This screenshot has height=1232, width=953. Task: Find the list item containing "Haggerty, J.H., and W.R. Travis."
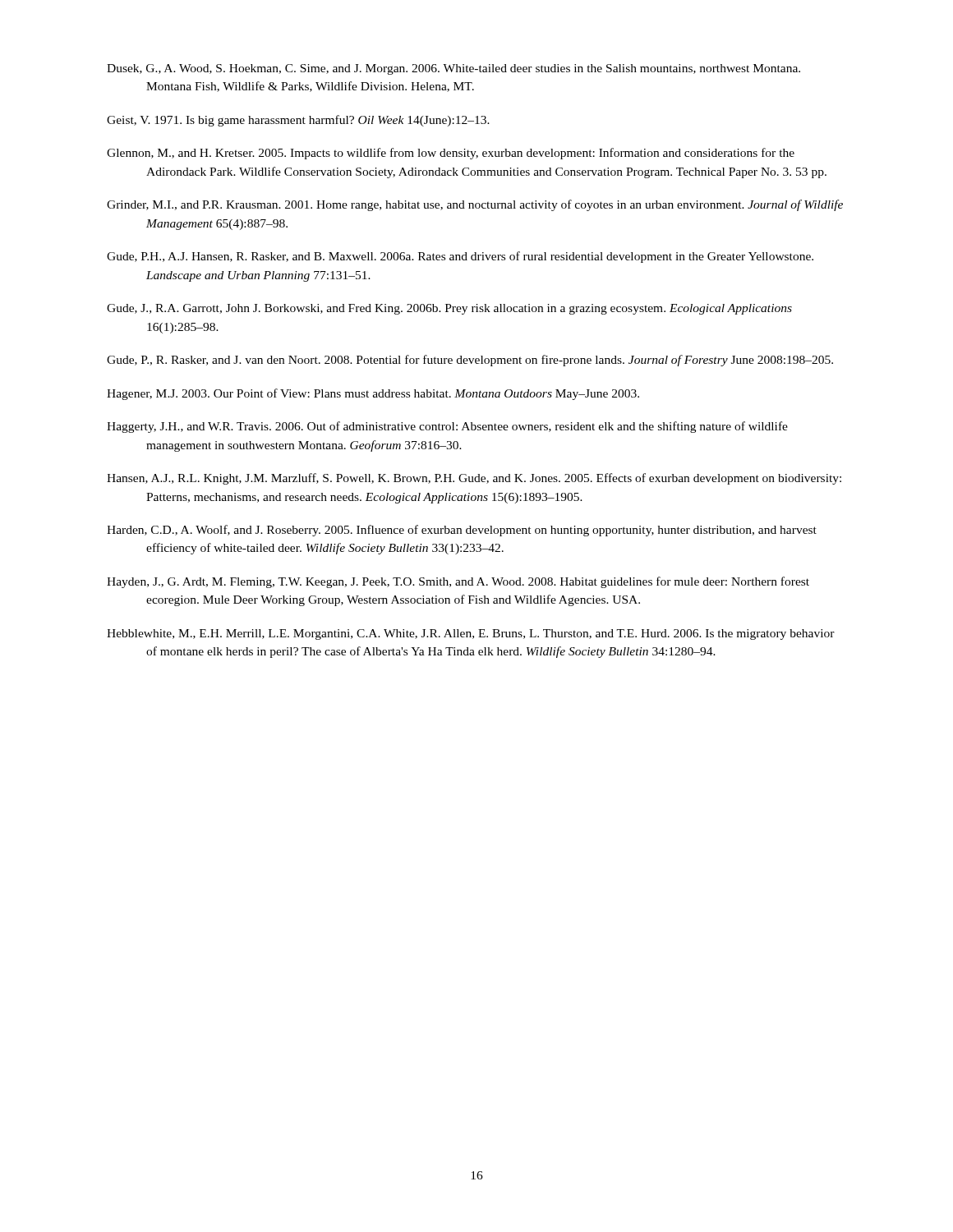tap(447, 435)
